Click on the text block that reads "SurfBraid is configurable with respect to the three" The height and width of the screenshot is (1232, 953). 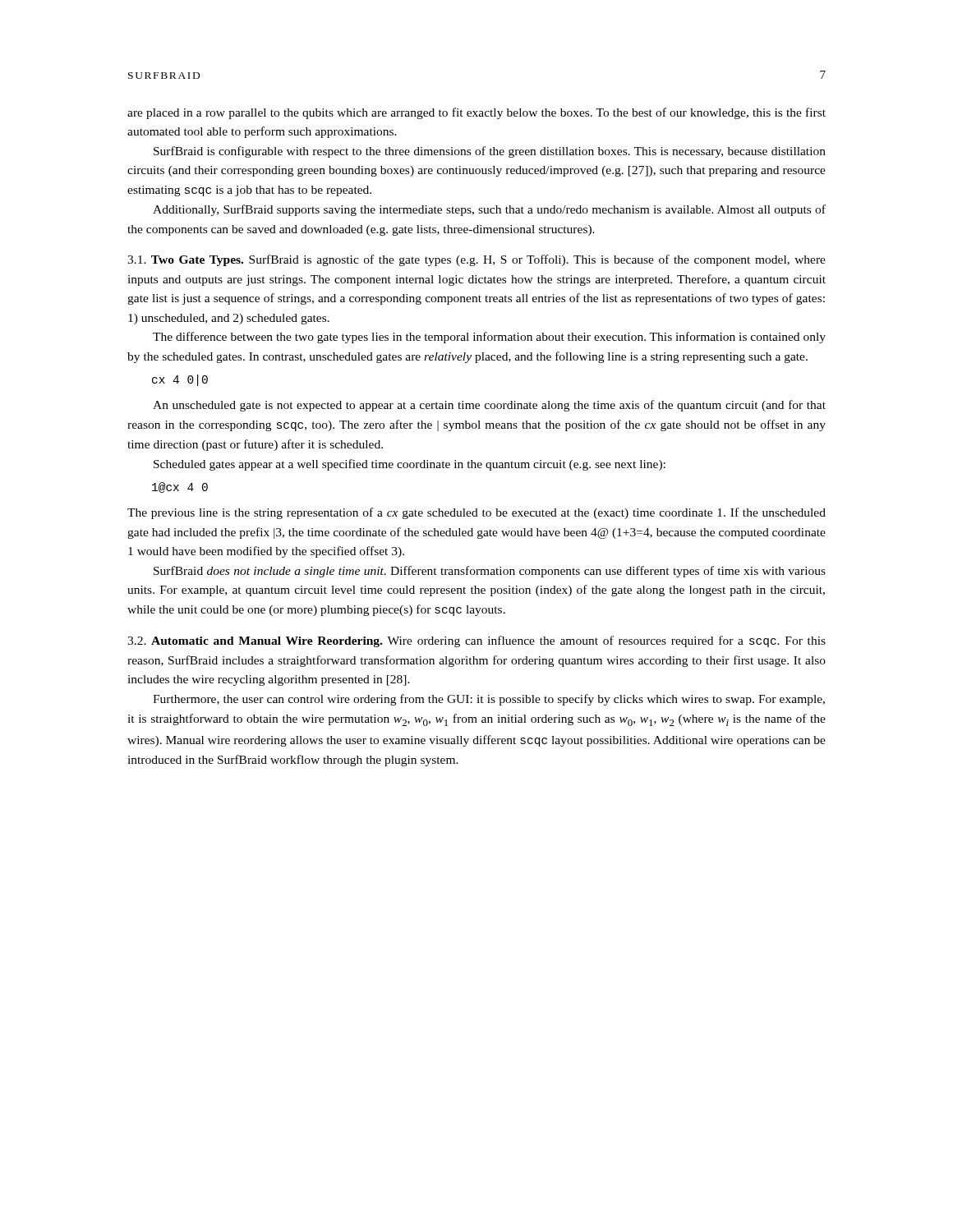click(476, 170)
